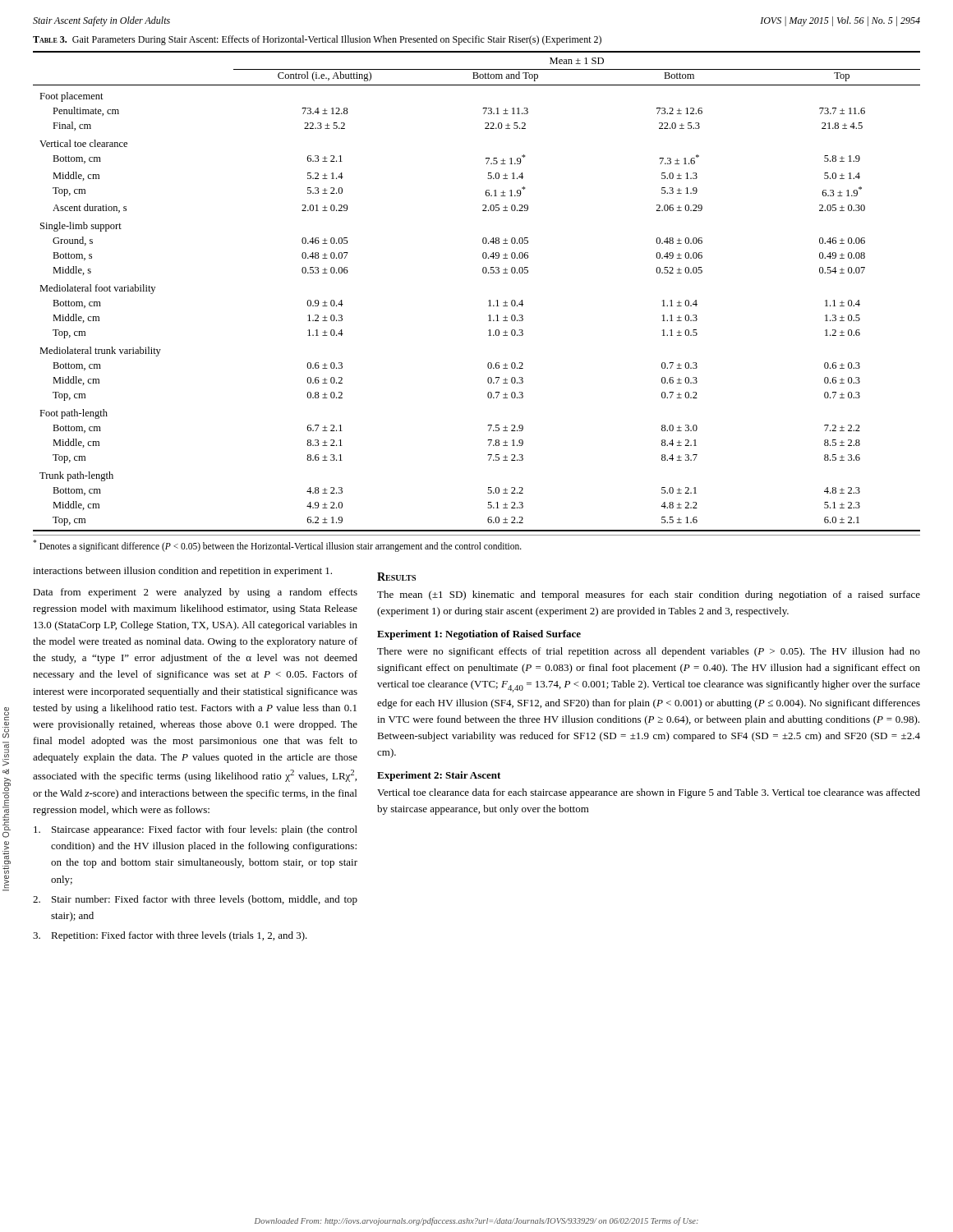Locate the block of text that opens with "There were no significant"
This screenshot has width=953, height=1232.
point(649,702)
